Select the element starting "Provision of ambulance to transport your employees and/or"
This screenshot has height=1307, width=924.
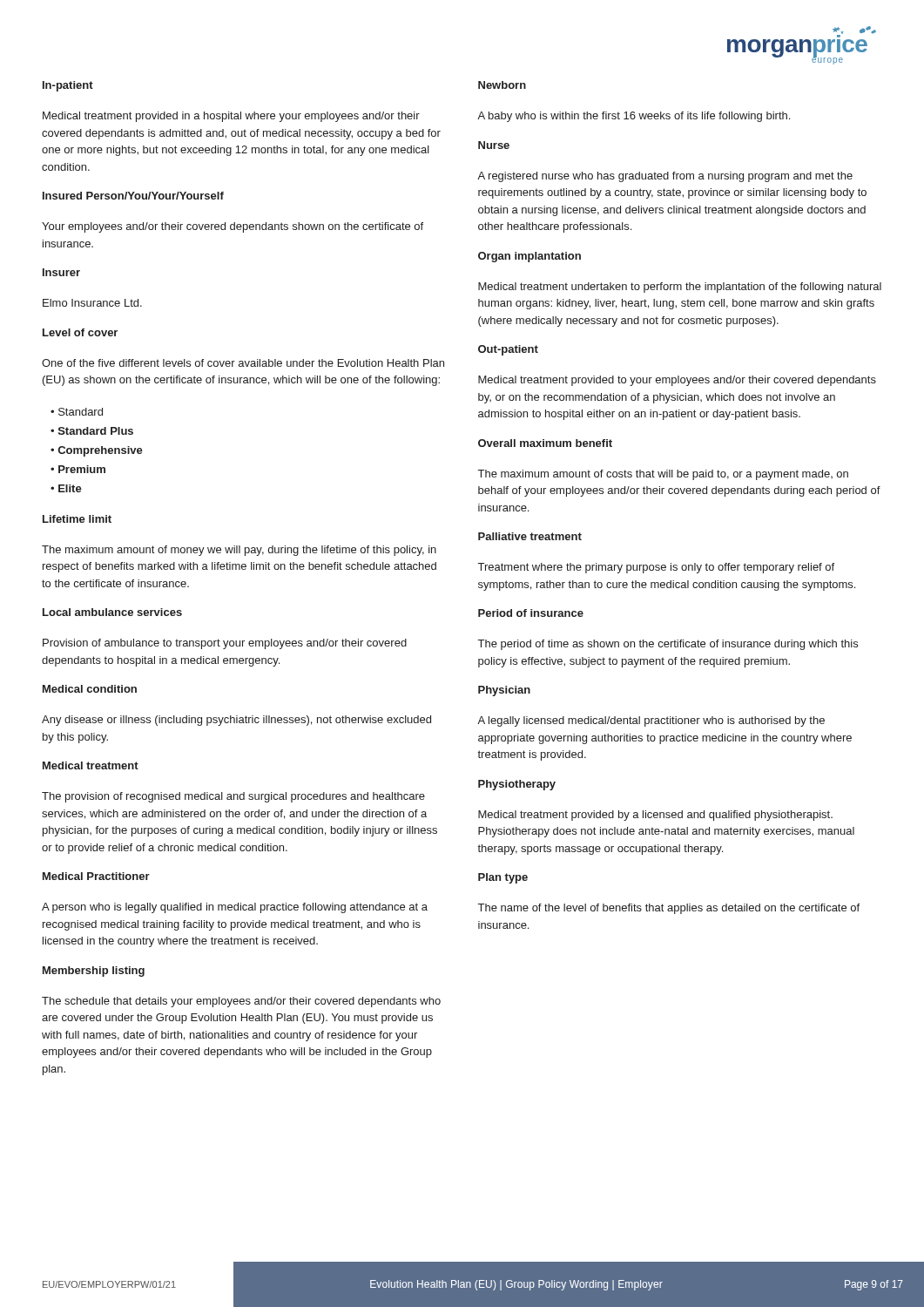[244, 652]
